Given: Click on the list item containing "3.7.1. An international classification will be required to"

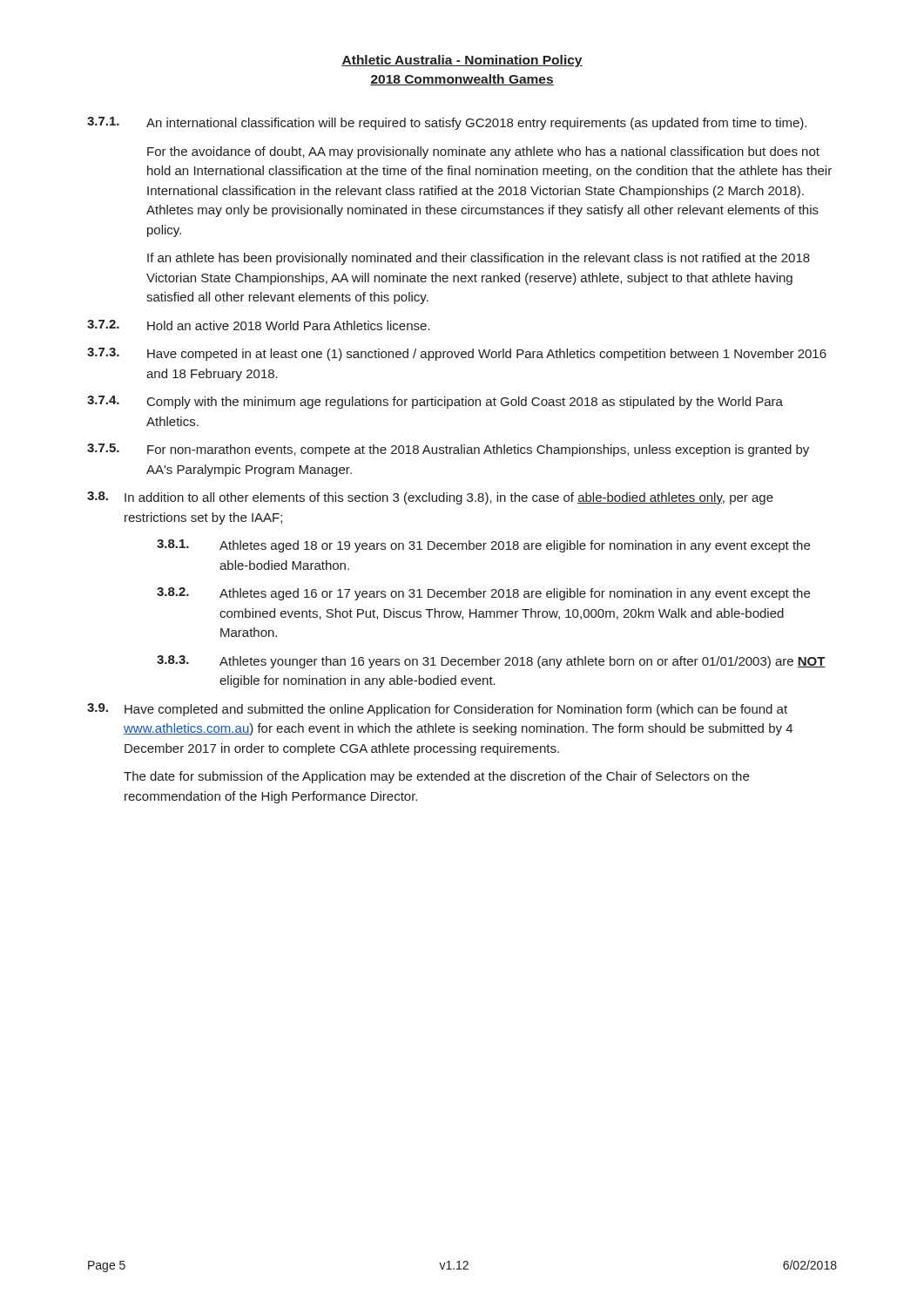Looking at the screenshot, I should point(447,123).
